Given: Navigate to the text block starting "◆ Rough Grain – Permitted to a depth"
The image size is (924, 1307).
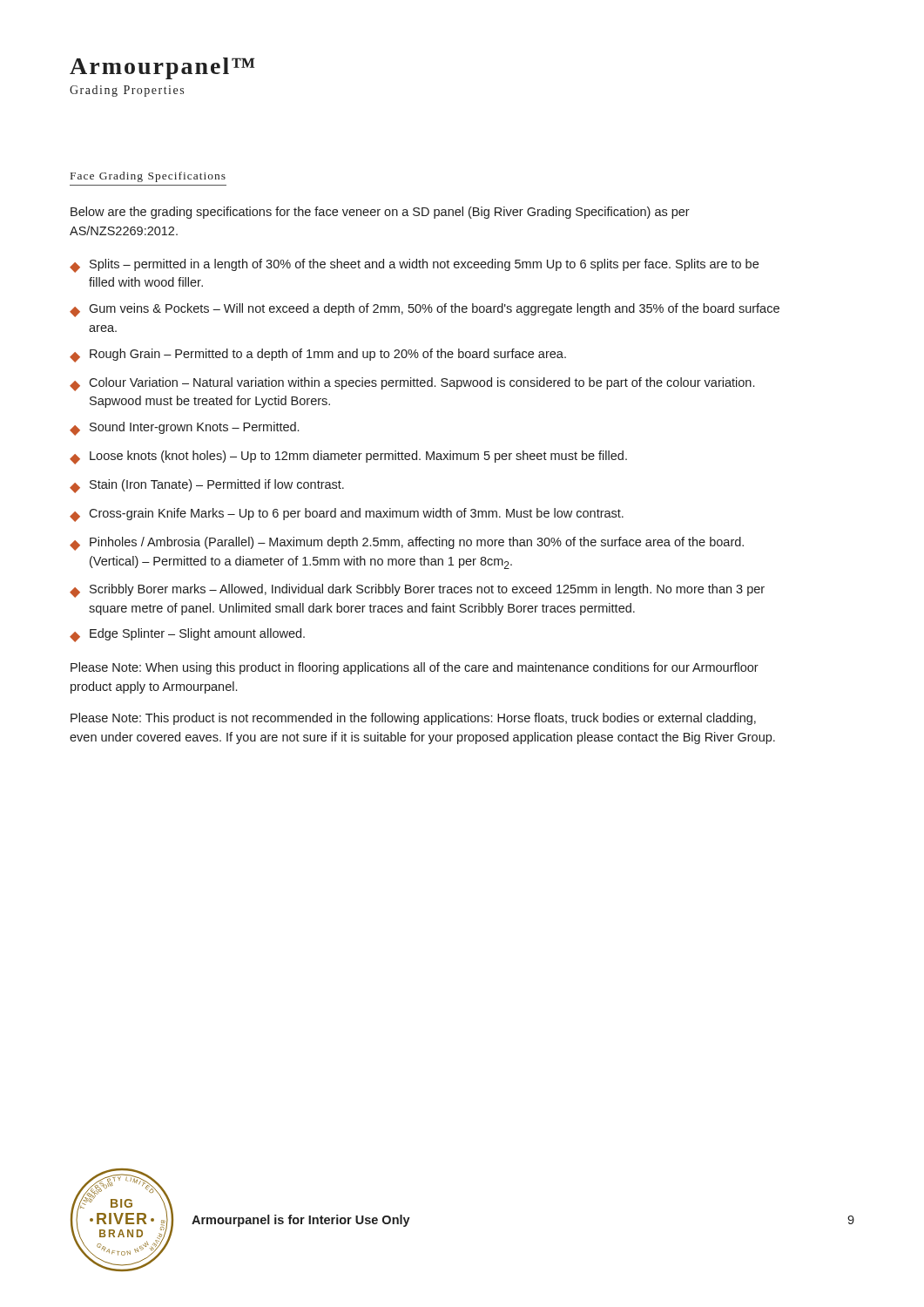Looking at the screenshot, I should click(318, 356).
